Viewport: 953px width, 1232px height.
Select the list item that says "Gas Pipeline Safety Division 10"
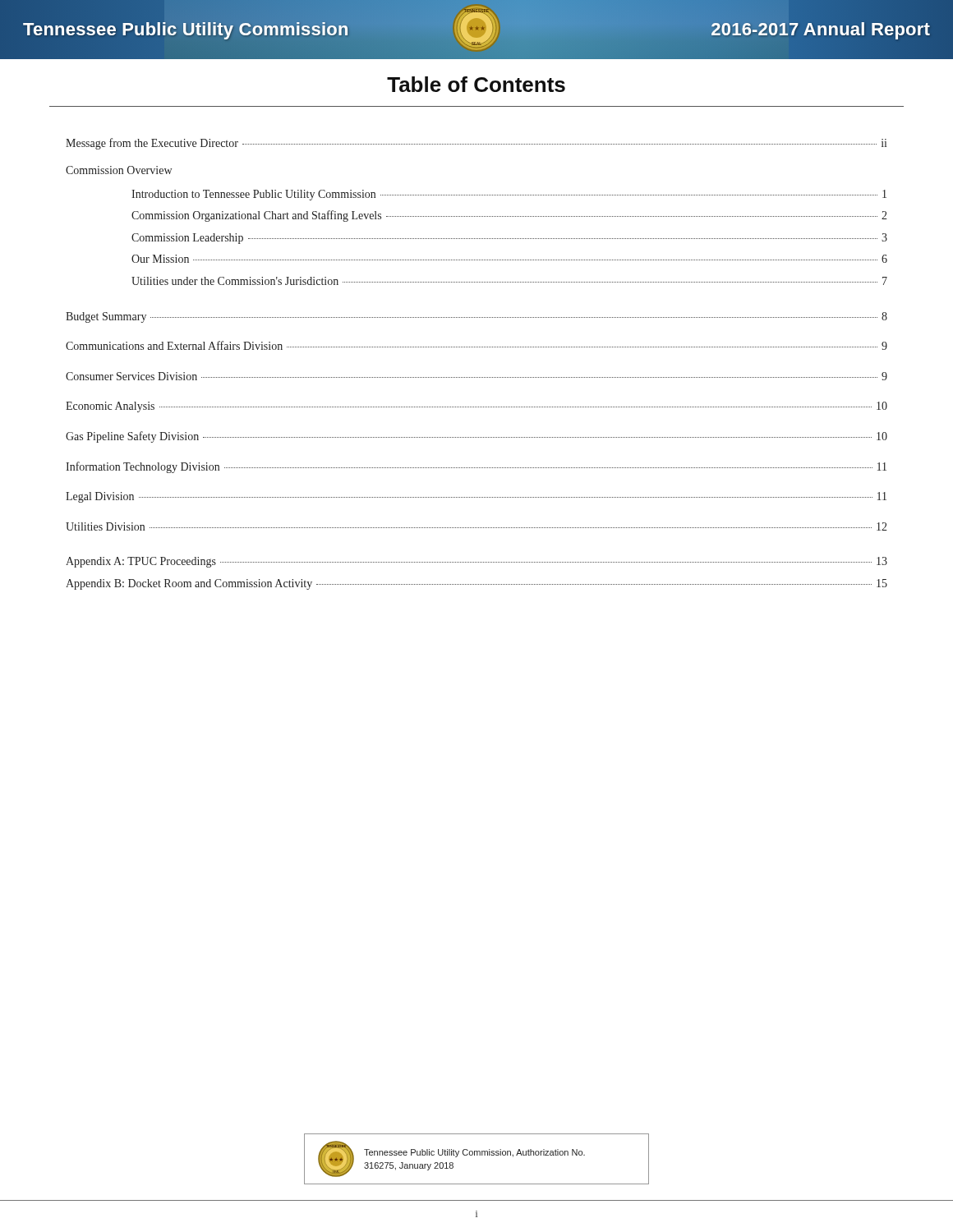click(x=476, y=437)
